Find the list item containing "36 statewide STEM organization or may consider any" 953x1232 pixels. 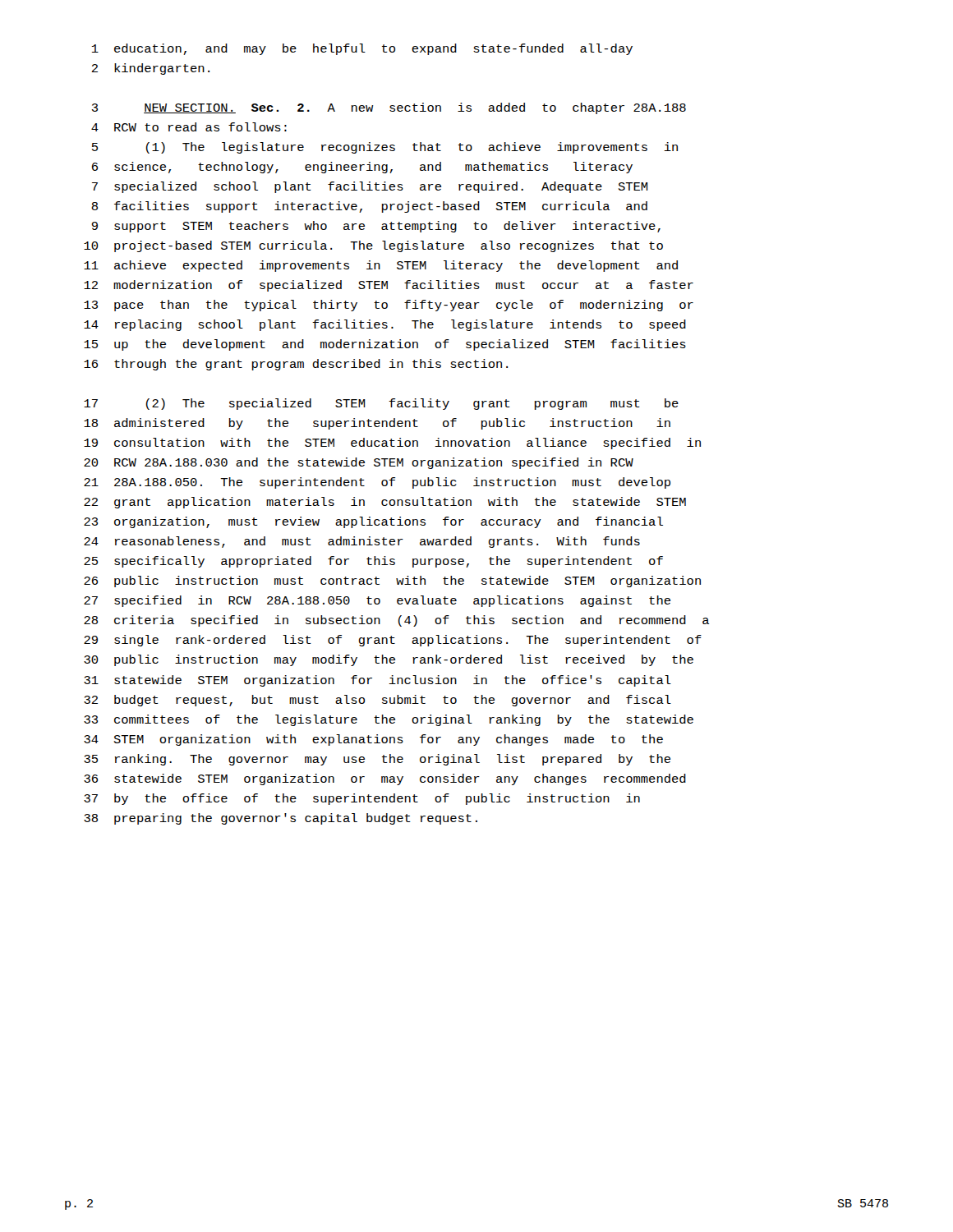click(x=476, y=779)
